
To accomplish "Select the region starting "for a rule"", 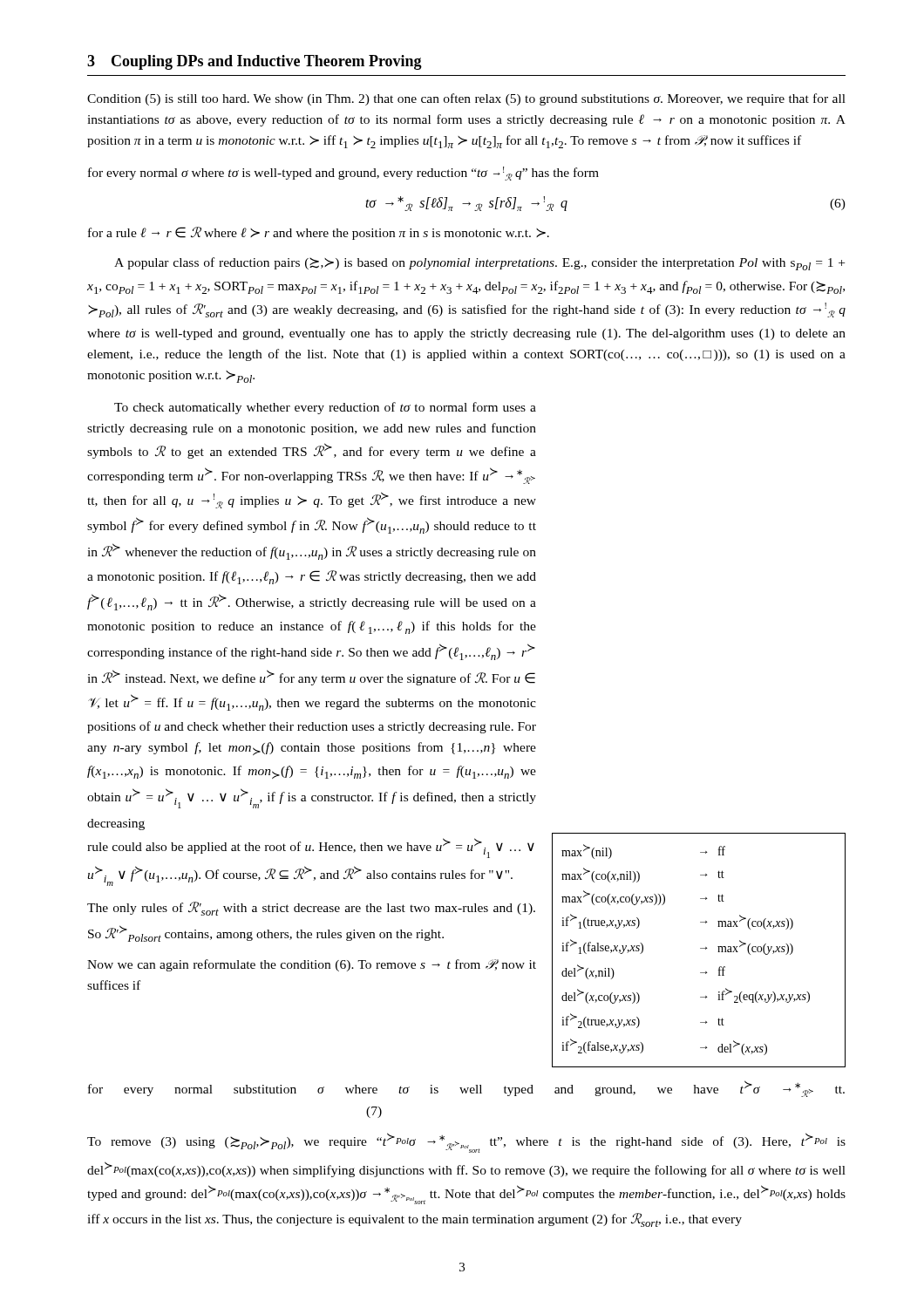I will tap(318, 232).
